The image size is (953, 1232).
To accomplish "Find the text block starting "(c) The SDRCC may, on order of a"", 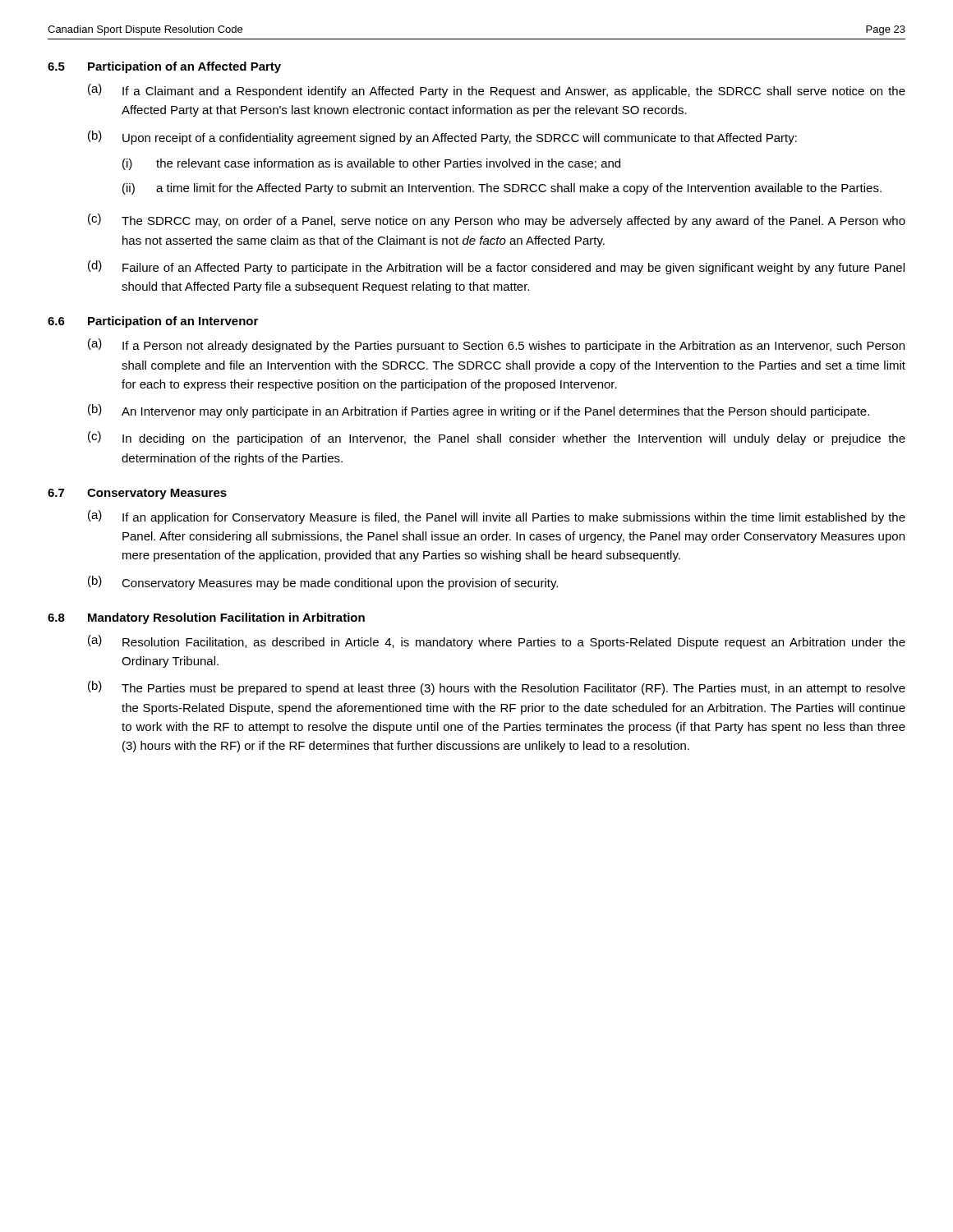I will click(496, 230).
